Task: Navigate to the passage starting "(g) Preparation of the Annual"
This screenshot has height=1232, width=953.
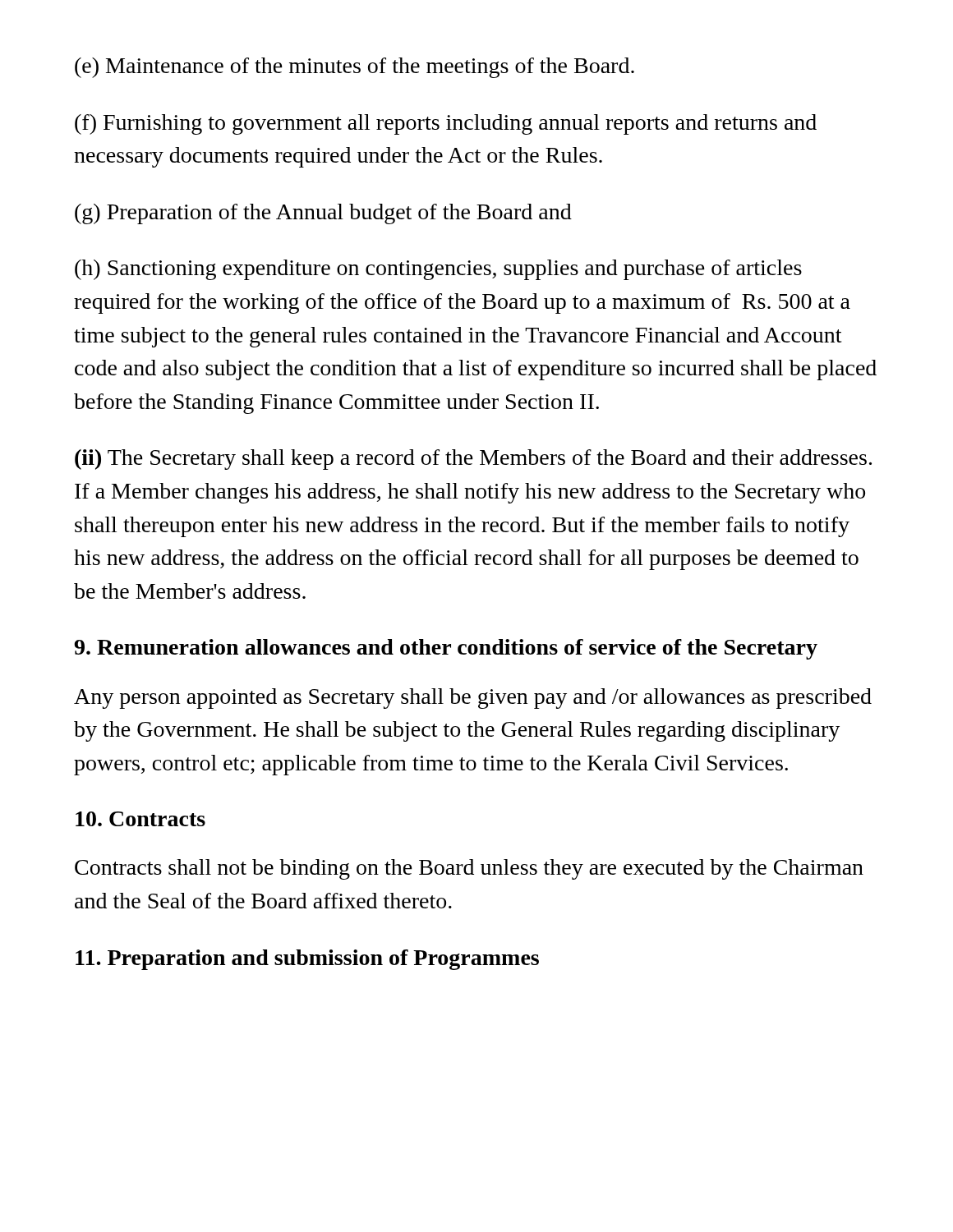Action: [323, 211]
